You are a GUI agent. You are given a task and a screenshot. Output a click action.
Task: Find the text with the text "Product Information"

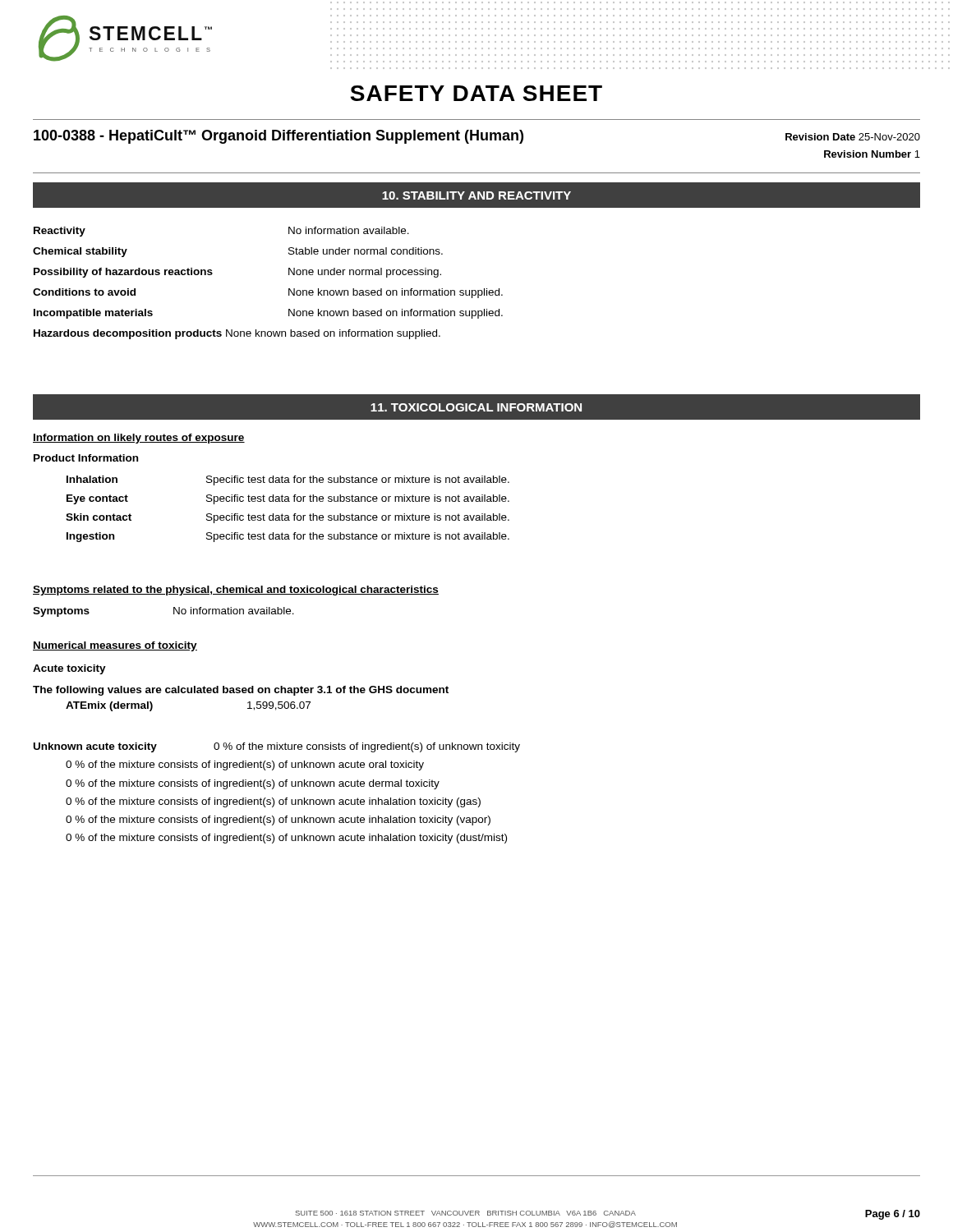(86, 458)
